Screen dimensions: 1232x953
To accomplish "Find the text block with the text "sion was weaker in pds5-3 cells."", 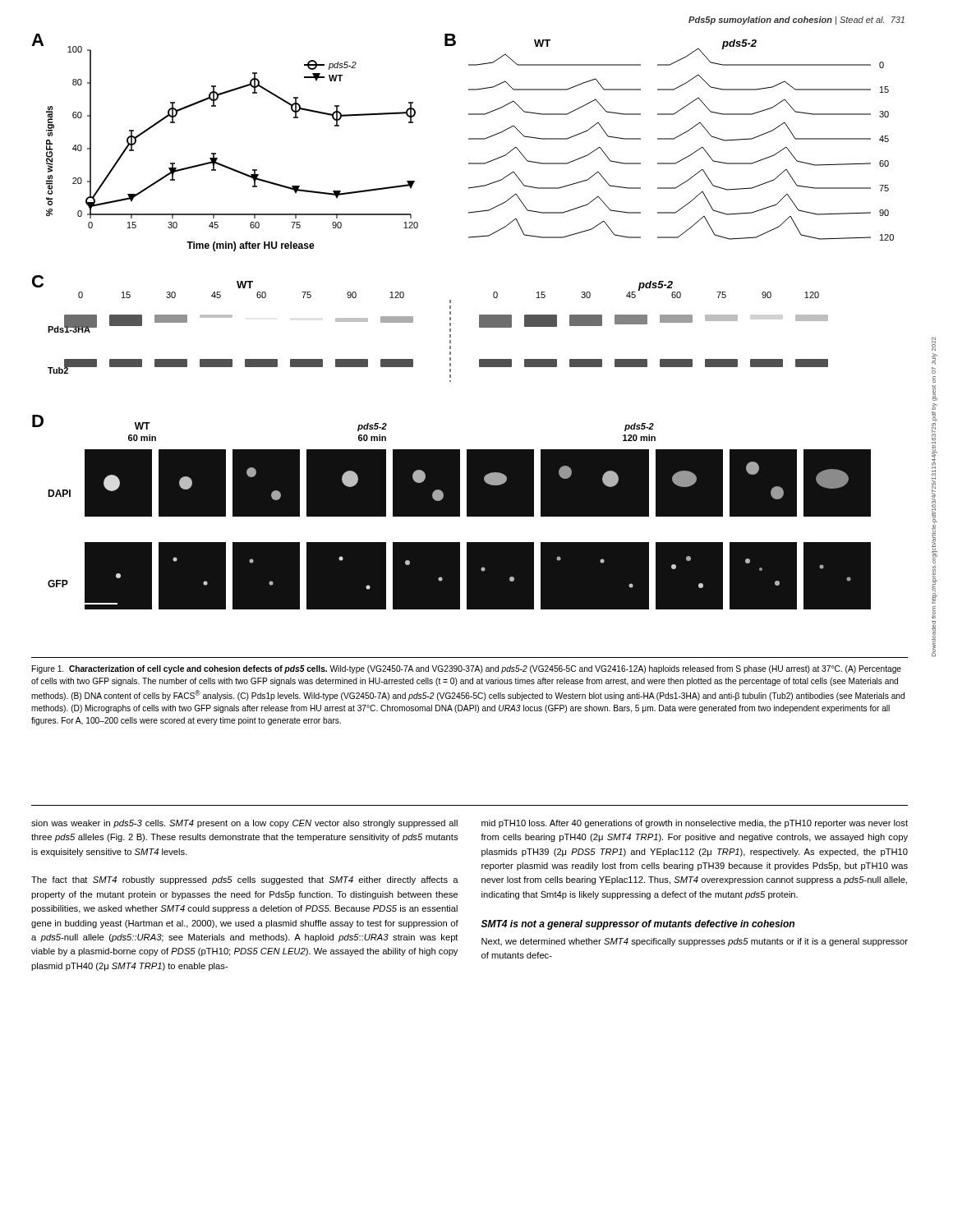I will tap(245, 837).
